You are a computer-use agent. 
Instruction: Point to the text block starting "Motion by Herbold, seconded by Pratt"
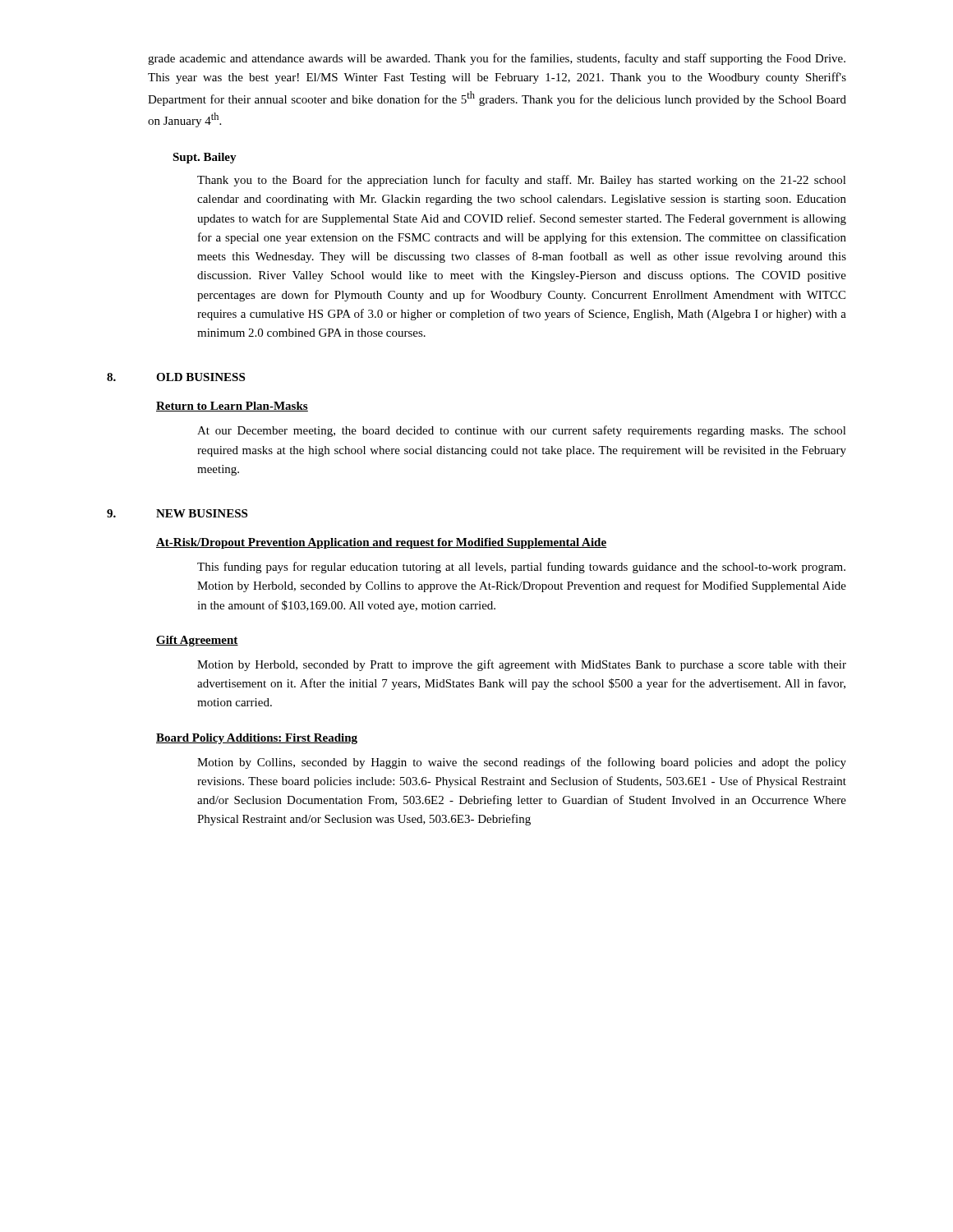(522, 684)
